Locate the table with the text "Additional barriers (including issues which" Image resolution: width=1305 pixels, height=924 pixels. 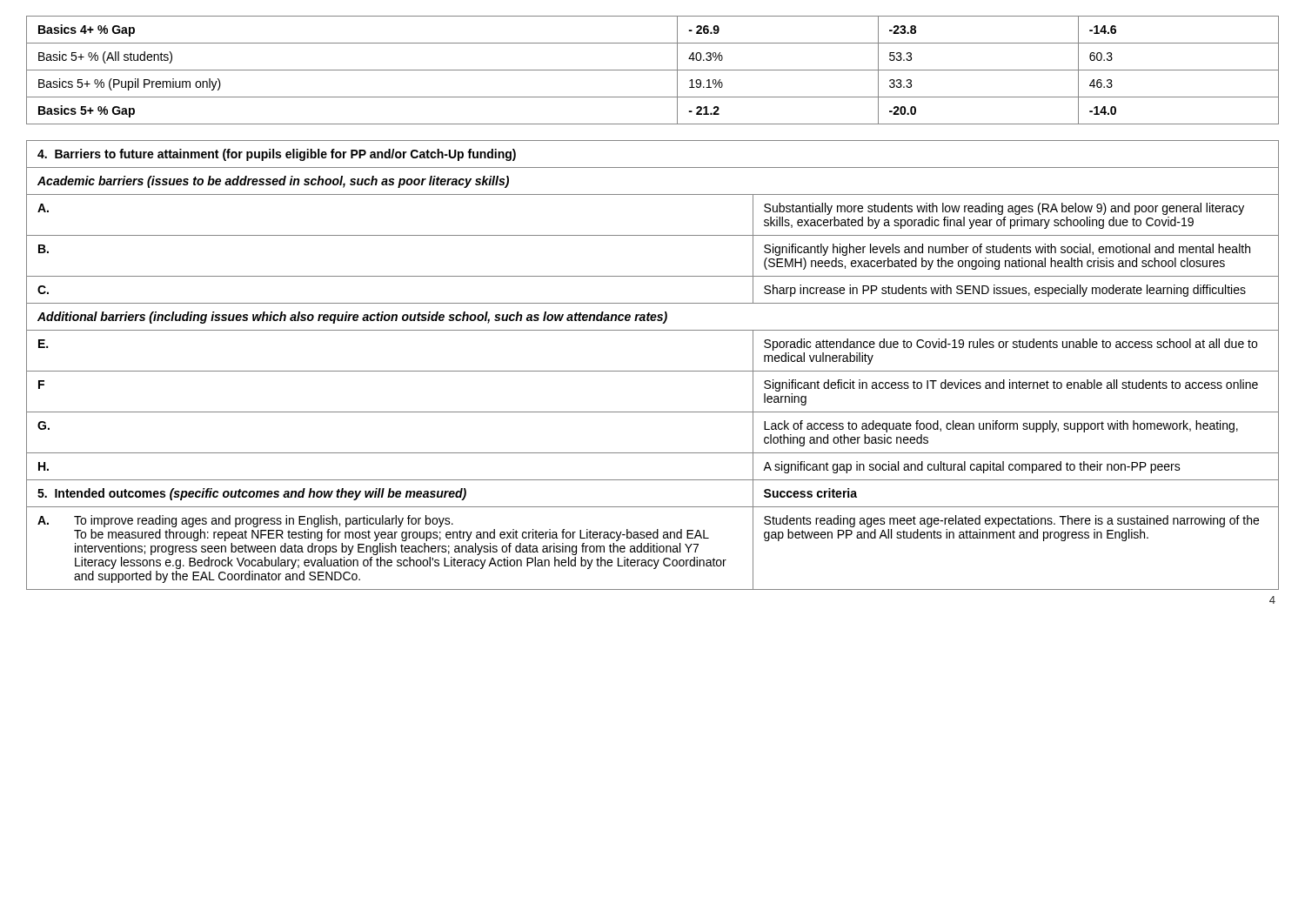click(x=652, y=365)
